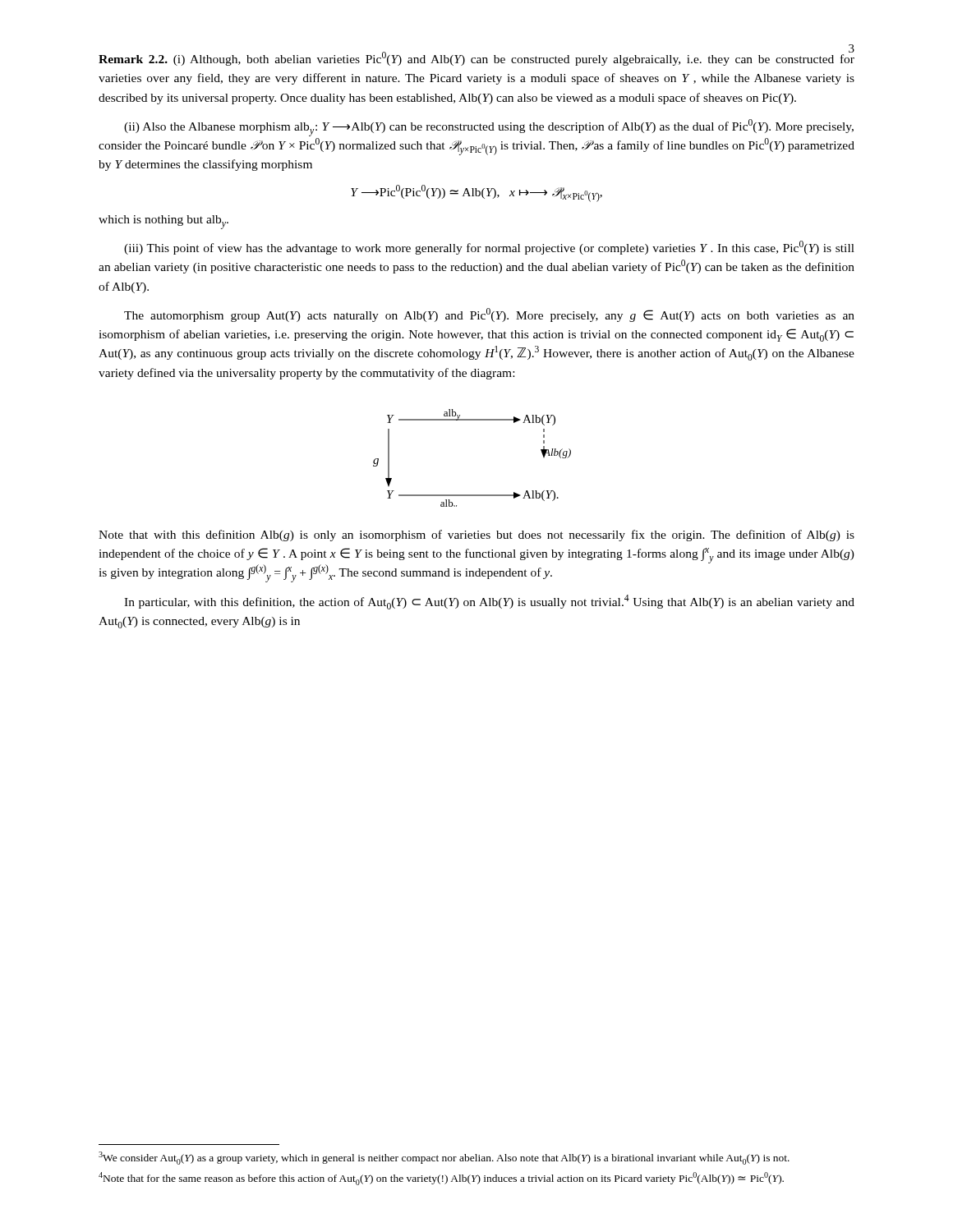
Task: Find the text block starting "Y ⟶Pic0(Pic0(Y)) ≃ Alb(Y), x ↦⟶ 𝒫|x×Pic0(Y),"
Action: click(476, 192)
